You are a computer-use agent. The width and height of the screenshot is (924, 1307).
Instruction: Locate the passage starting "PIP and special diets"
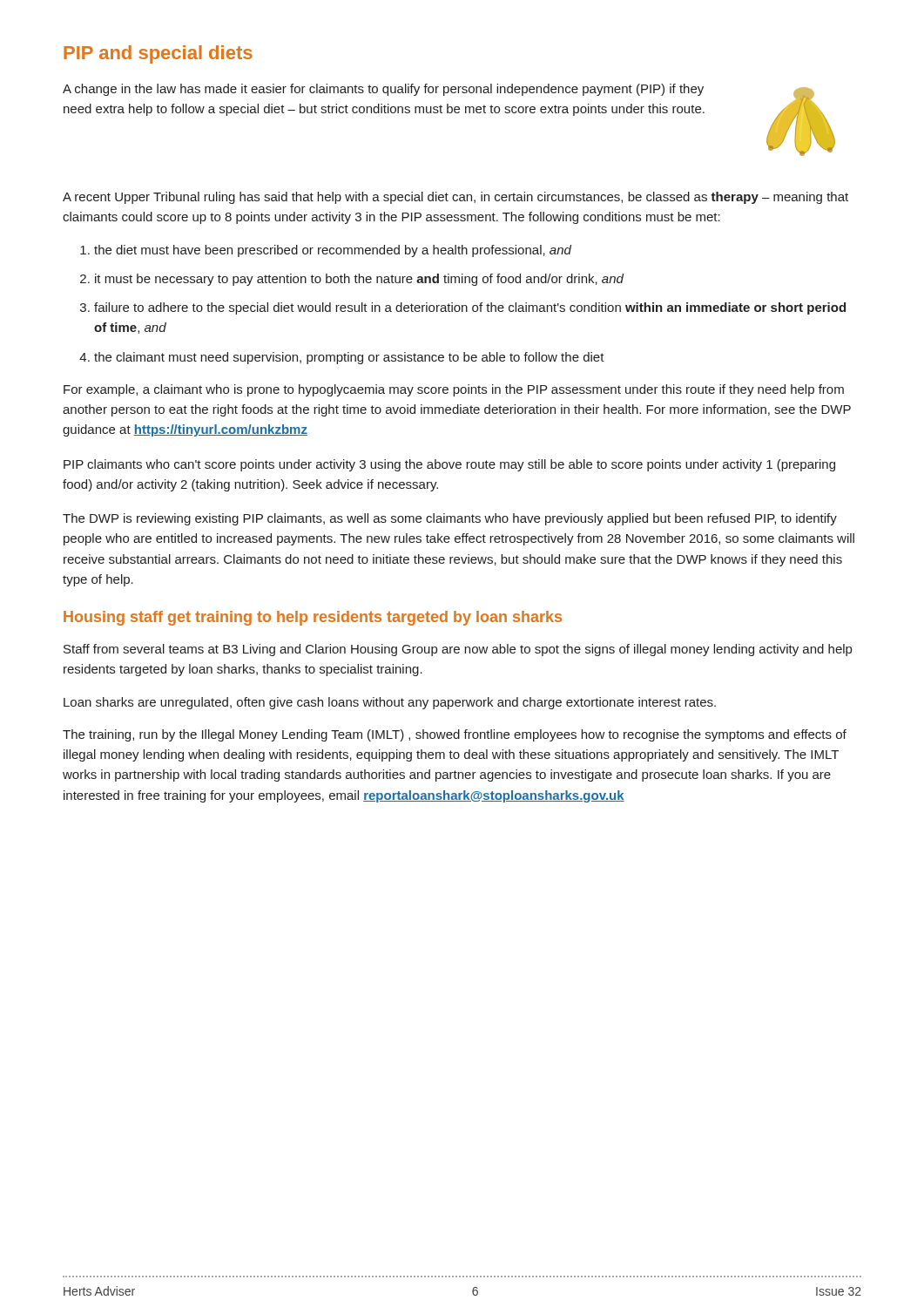click(x=158, y=53)
